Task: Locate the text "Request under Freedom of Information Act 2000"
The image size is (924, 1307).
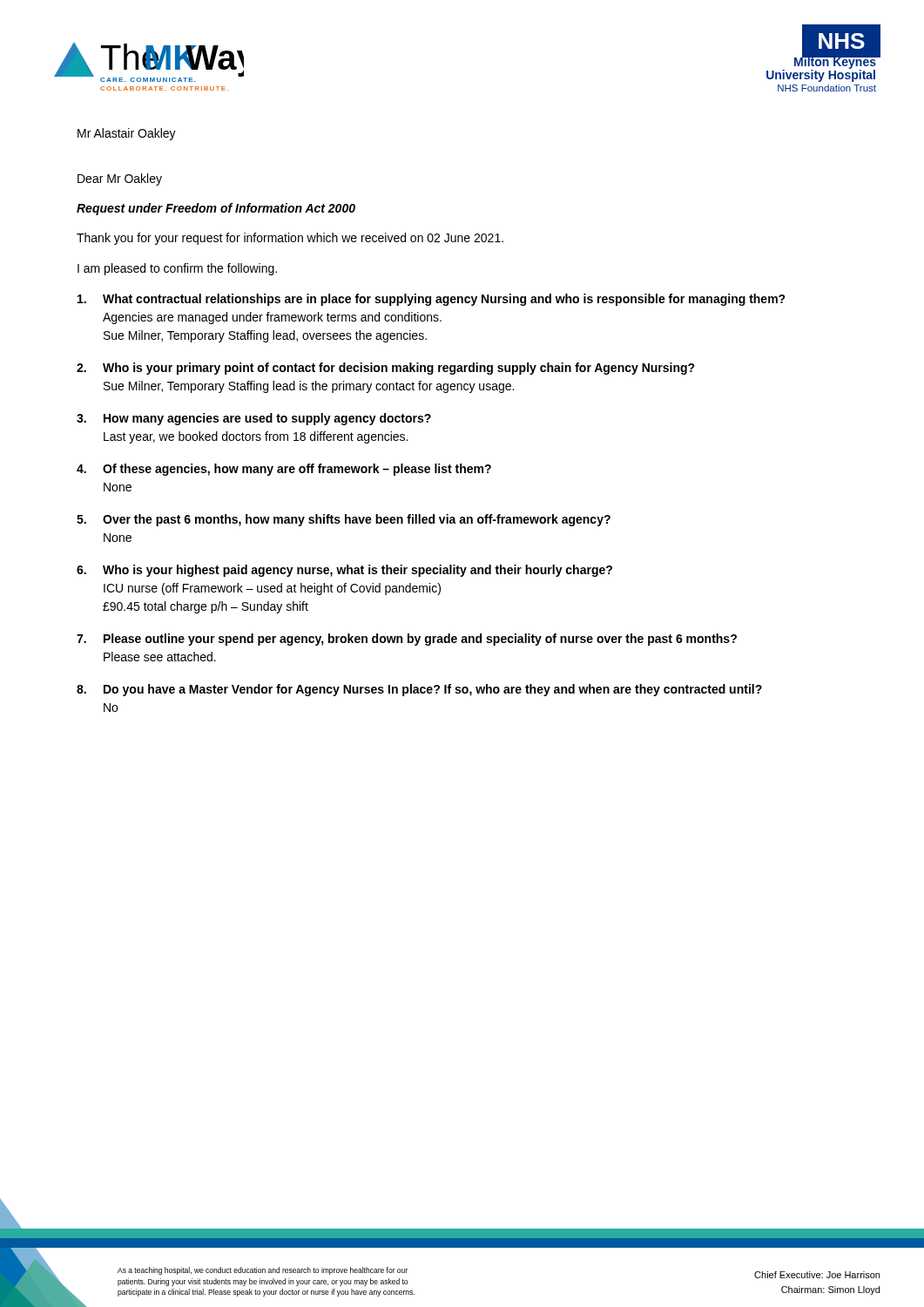Action: coord(216,208)
